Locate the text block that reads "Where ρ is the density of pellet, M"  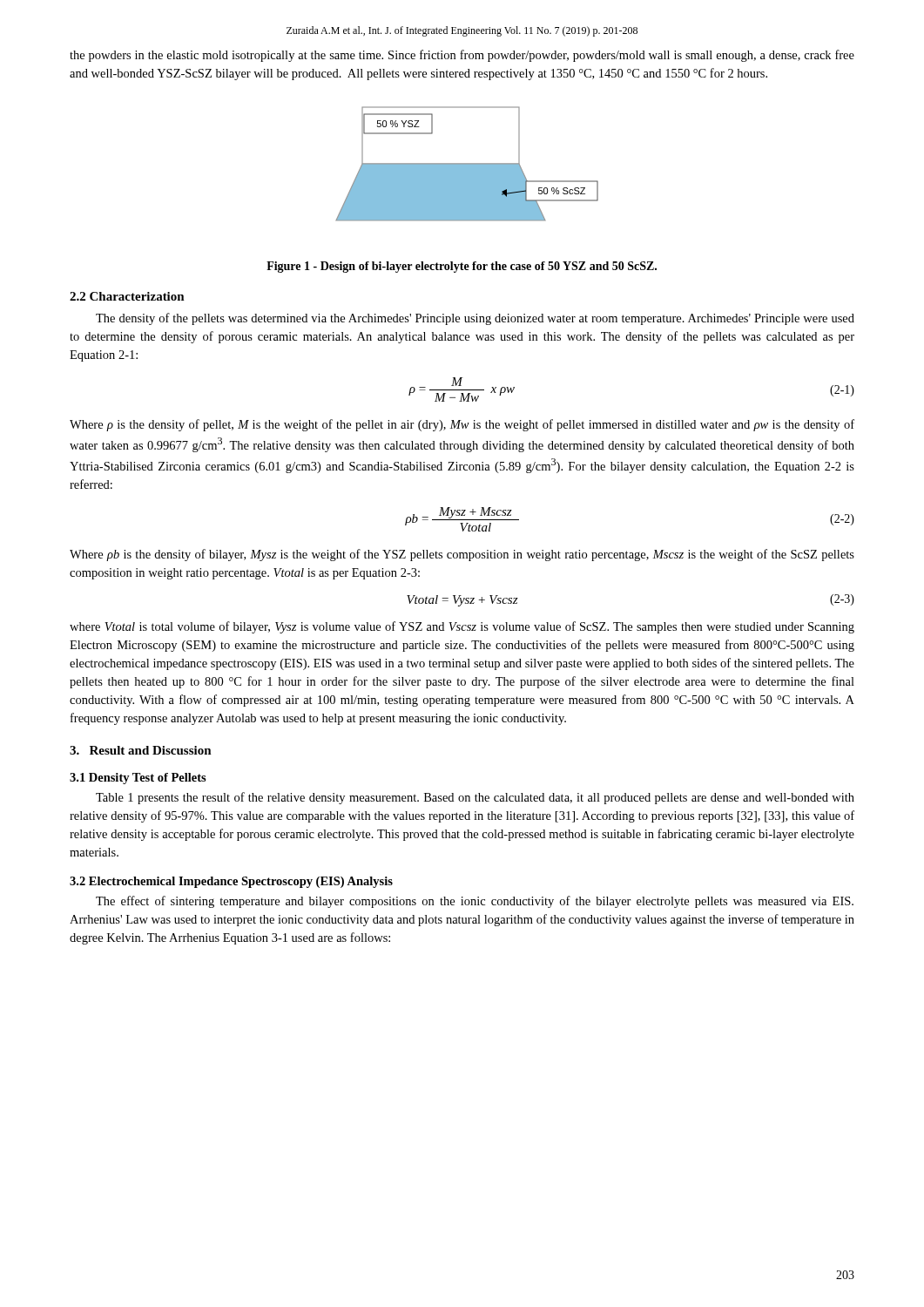point(462,454)
